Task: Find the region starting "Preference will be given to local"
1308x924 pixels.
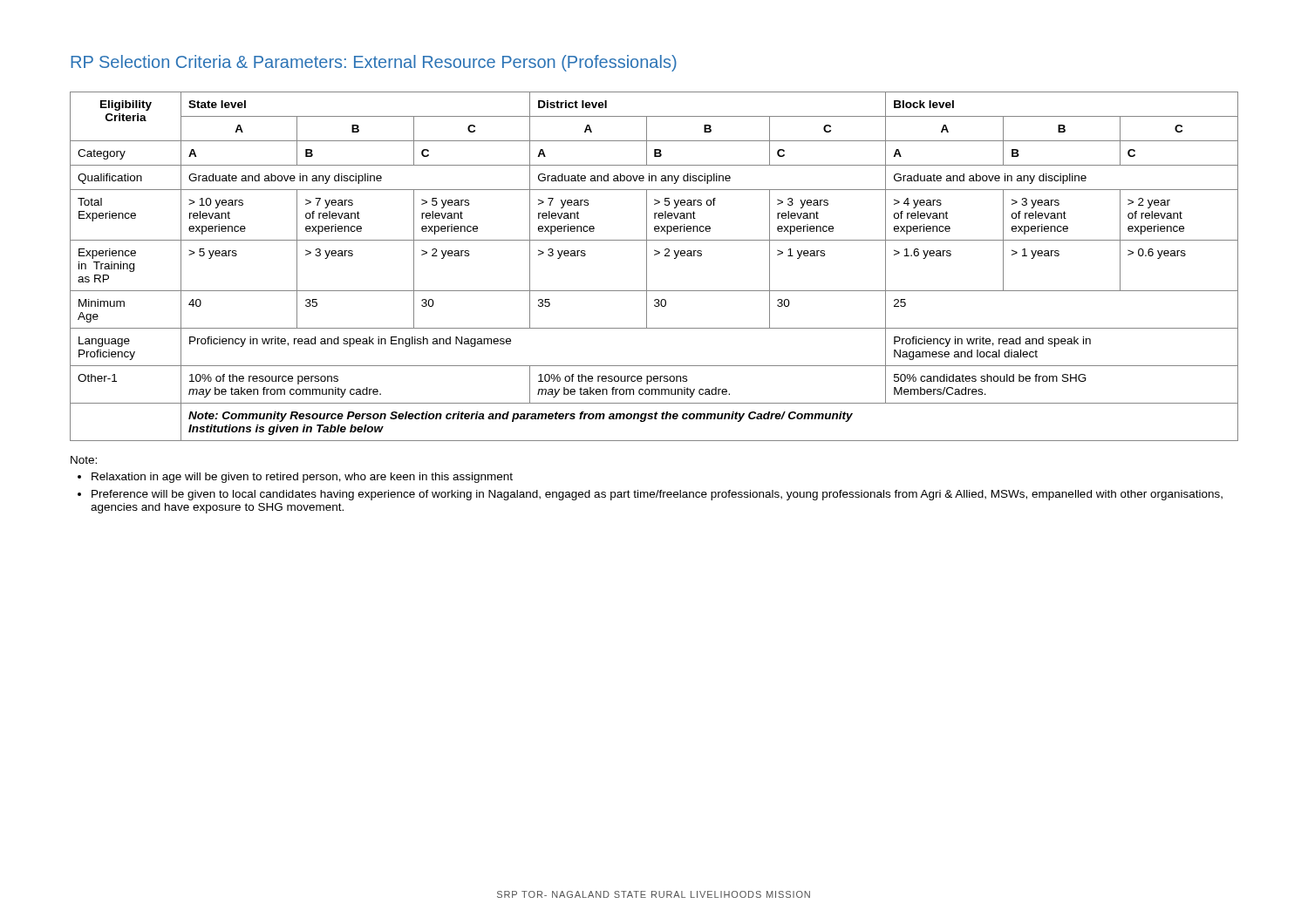Action: pyautogui.click(x=657, y=500)
